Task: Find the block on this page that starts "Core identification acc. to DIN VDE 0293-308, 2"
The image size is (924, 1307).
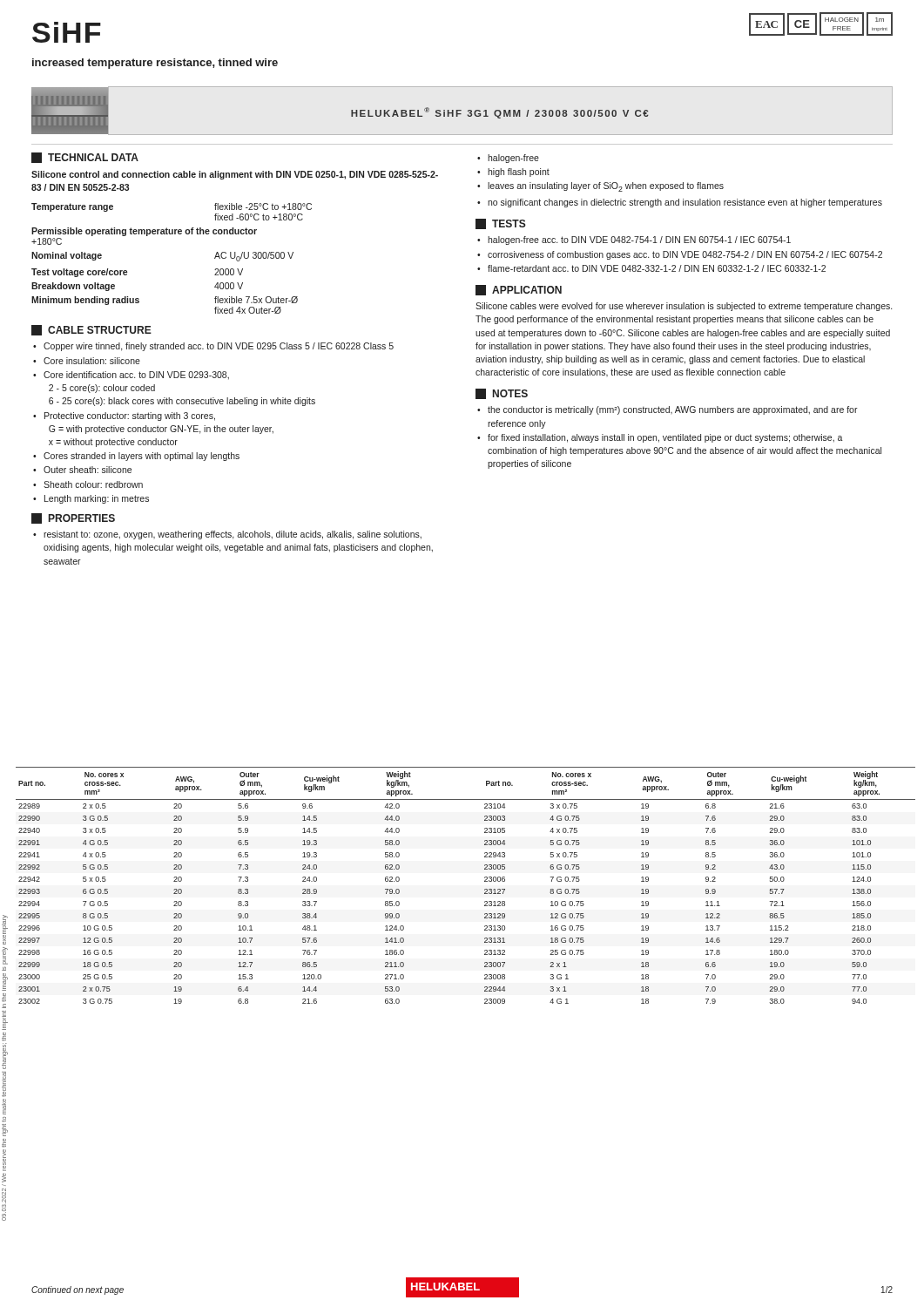Action: tap(179, 388)
